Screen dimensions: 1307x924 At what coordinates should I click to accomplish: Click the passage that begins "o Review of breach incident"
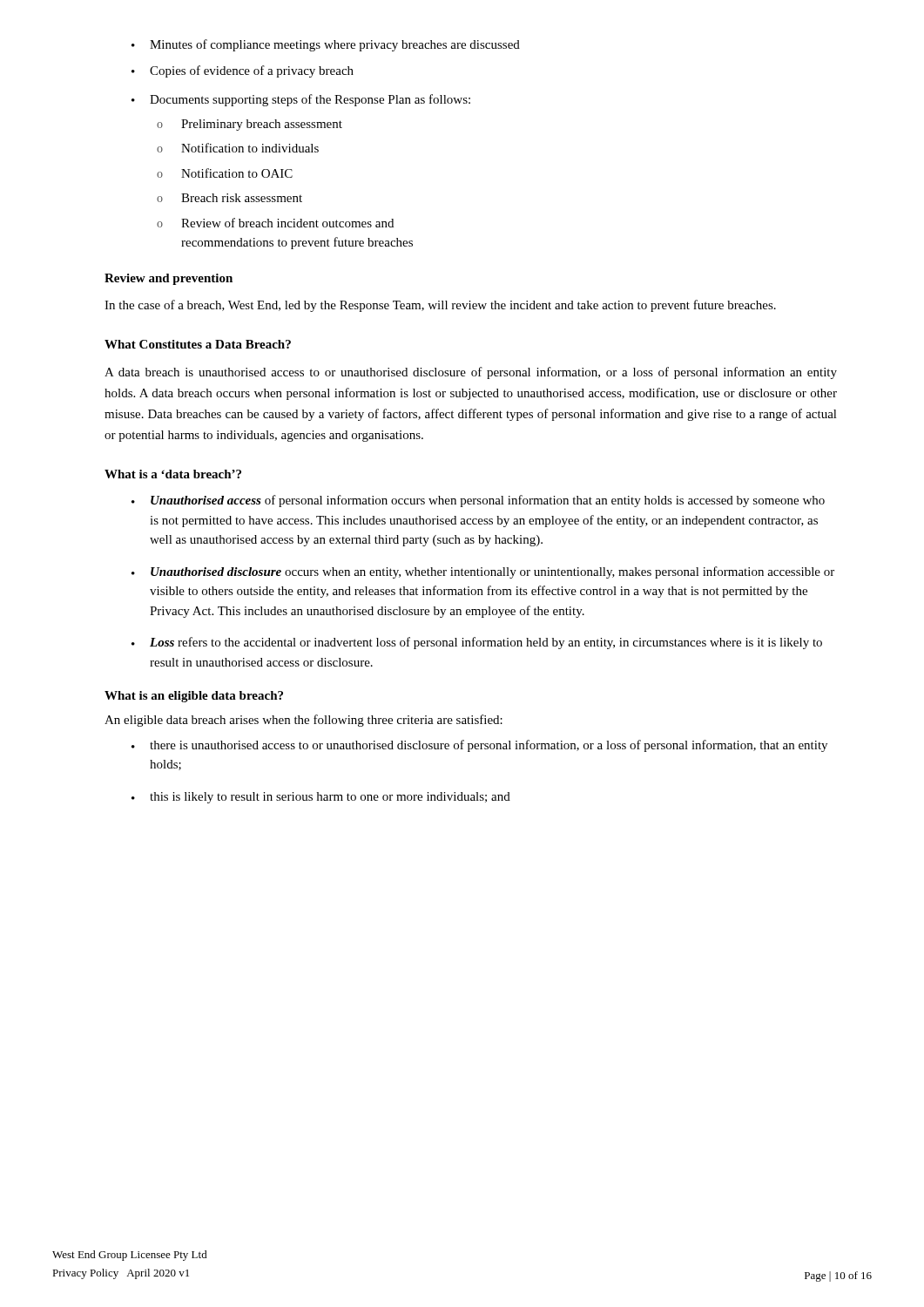pos(285,233)
